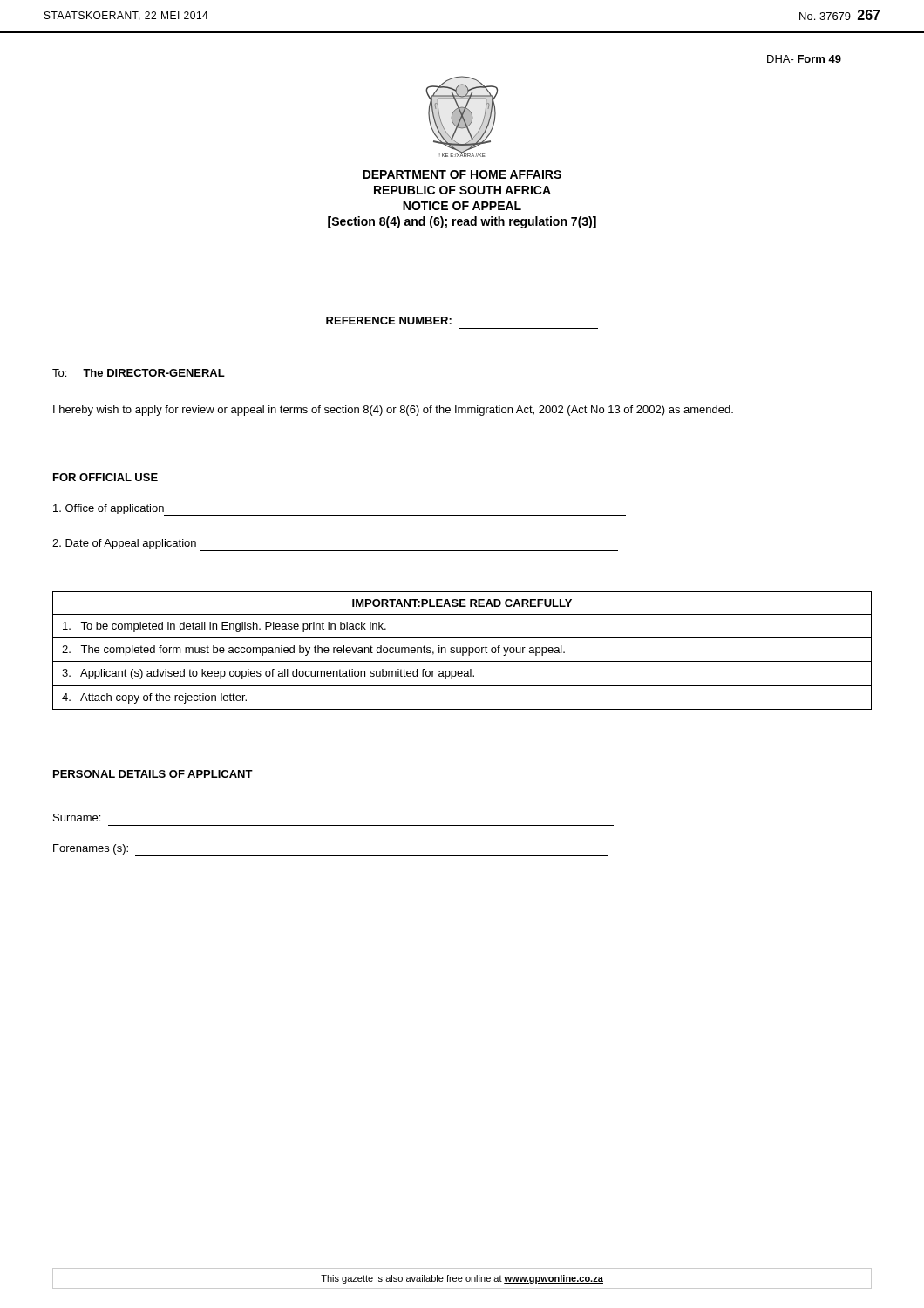Screen dimensions: 1308x924
Task: Point to "DHA- Form 49"
Action: [x=804, y=59]
